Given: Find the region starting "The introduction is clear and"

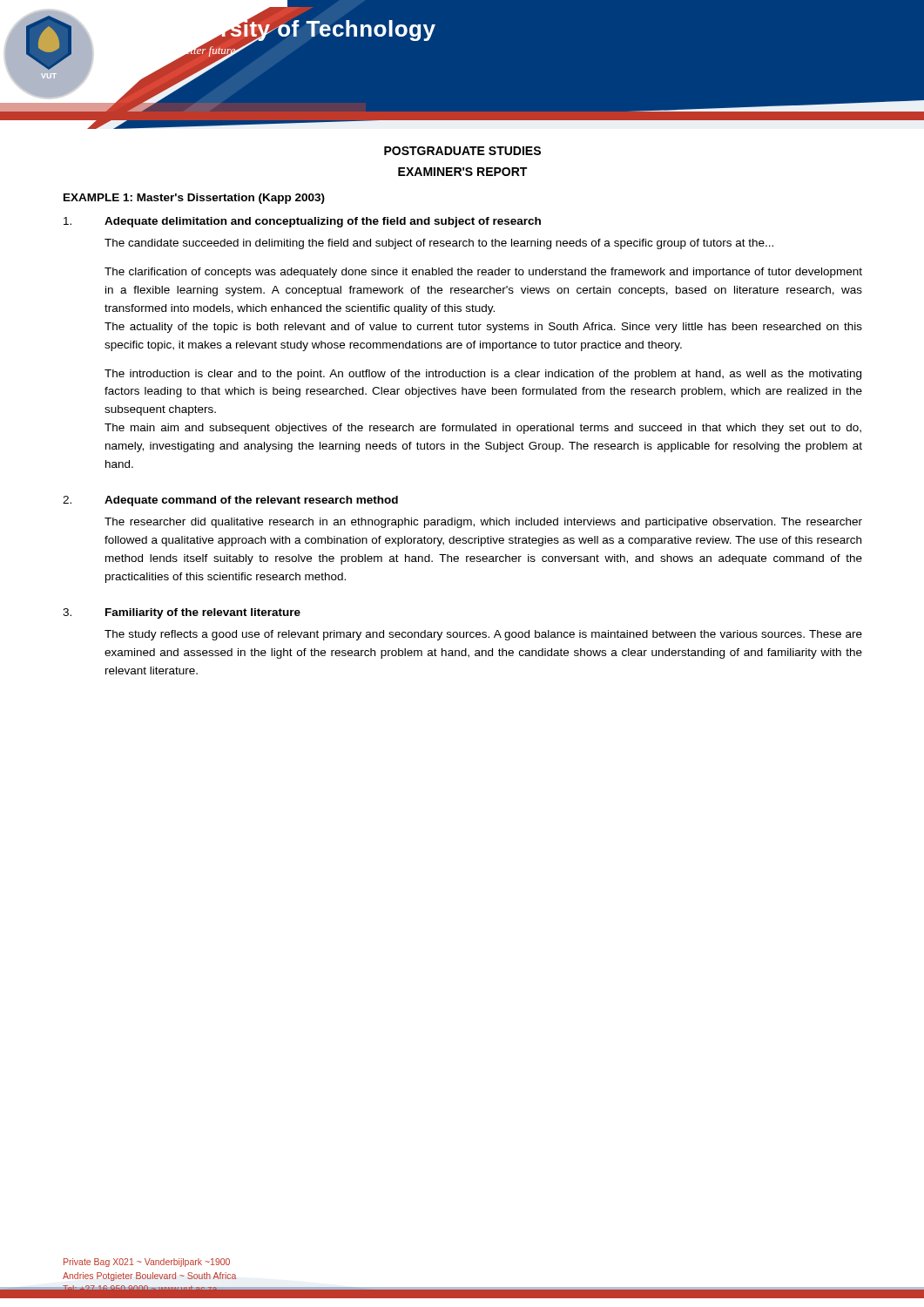Looking at the screenshot, I should click(483, 419).
